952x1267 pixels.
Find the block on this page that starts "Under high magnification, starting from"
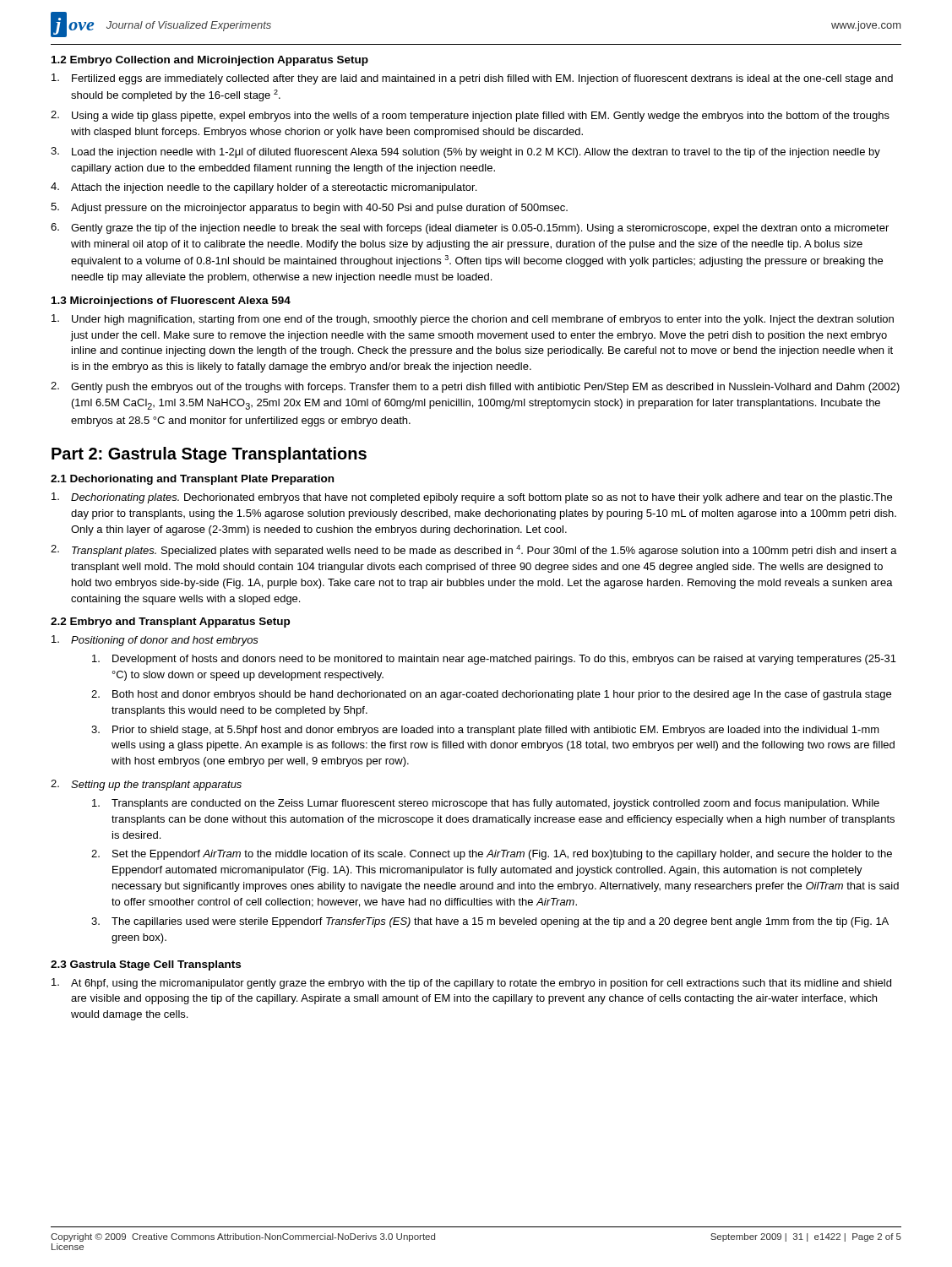476,343
